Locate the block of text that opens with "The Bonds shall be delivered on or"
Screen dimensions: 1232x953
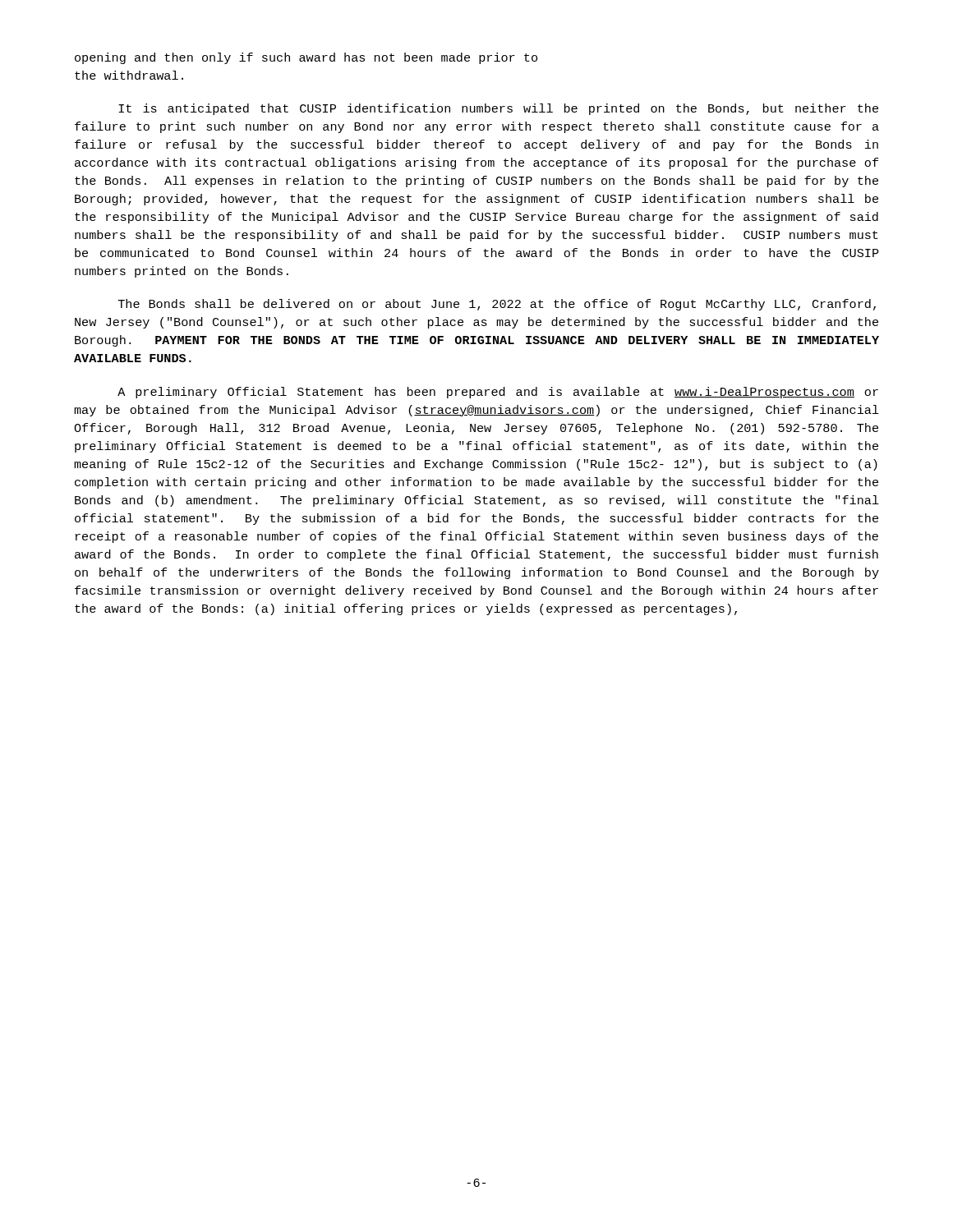click(476, 332)
